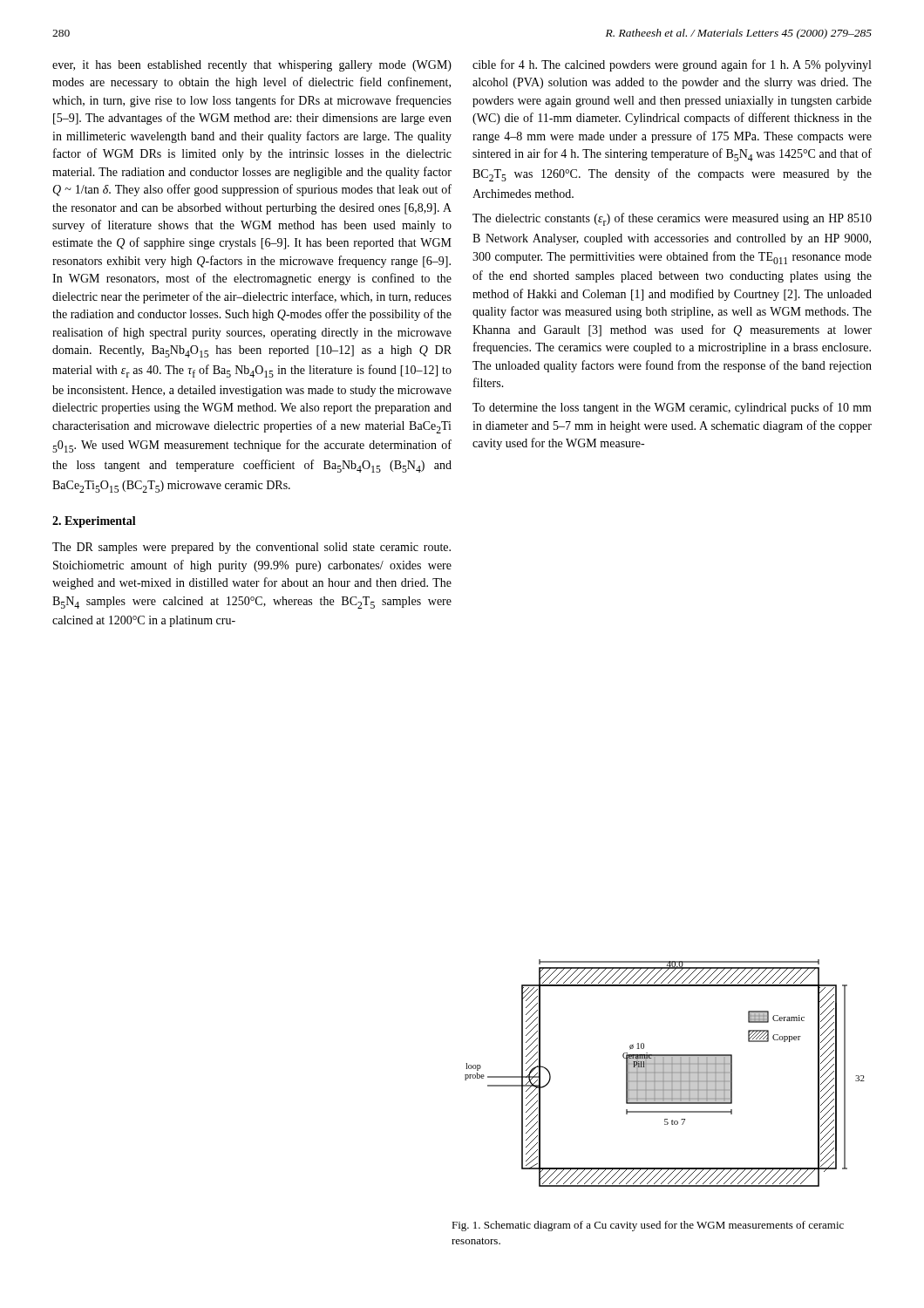
Task: Find the schematic
Action: pos(664,1104)
